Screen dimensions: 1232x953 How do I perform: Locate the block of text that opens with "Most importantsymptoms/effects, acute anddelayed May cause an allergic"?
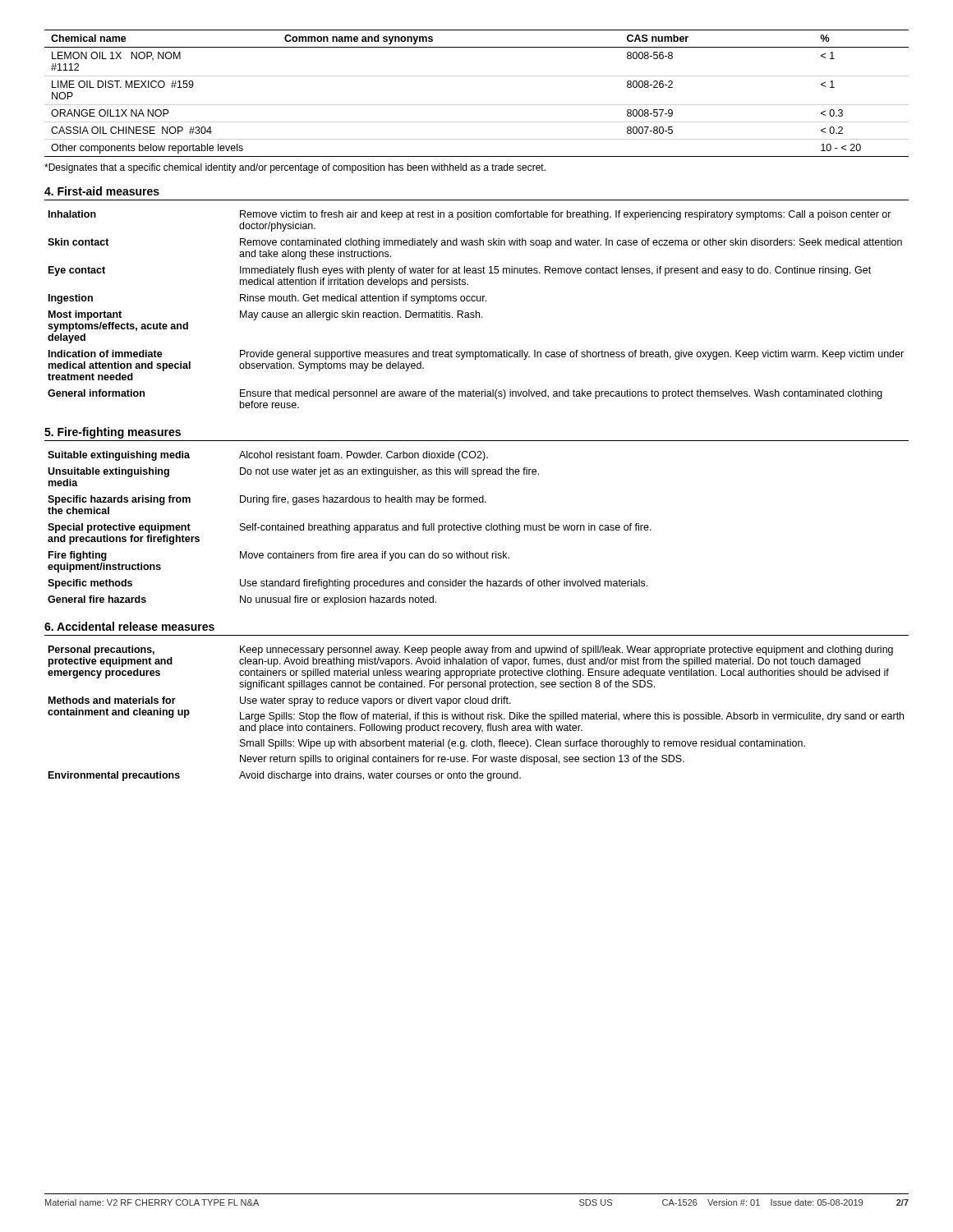tap(476, 327)
